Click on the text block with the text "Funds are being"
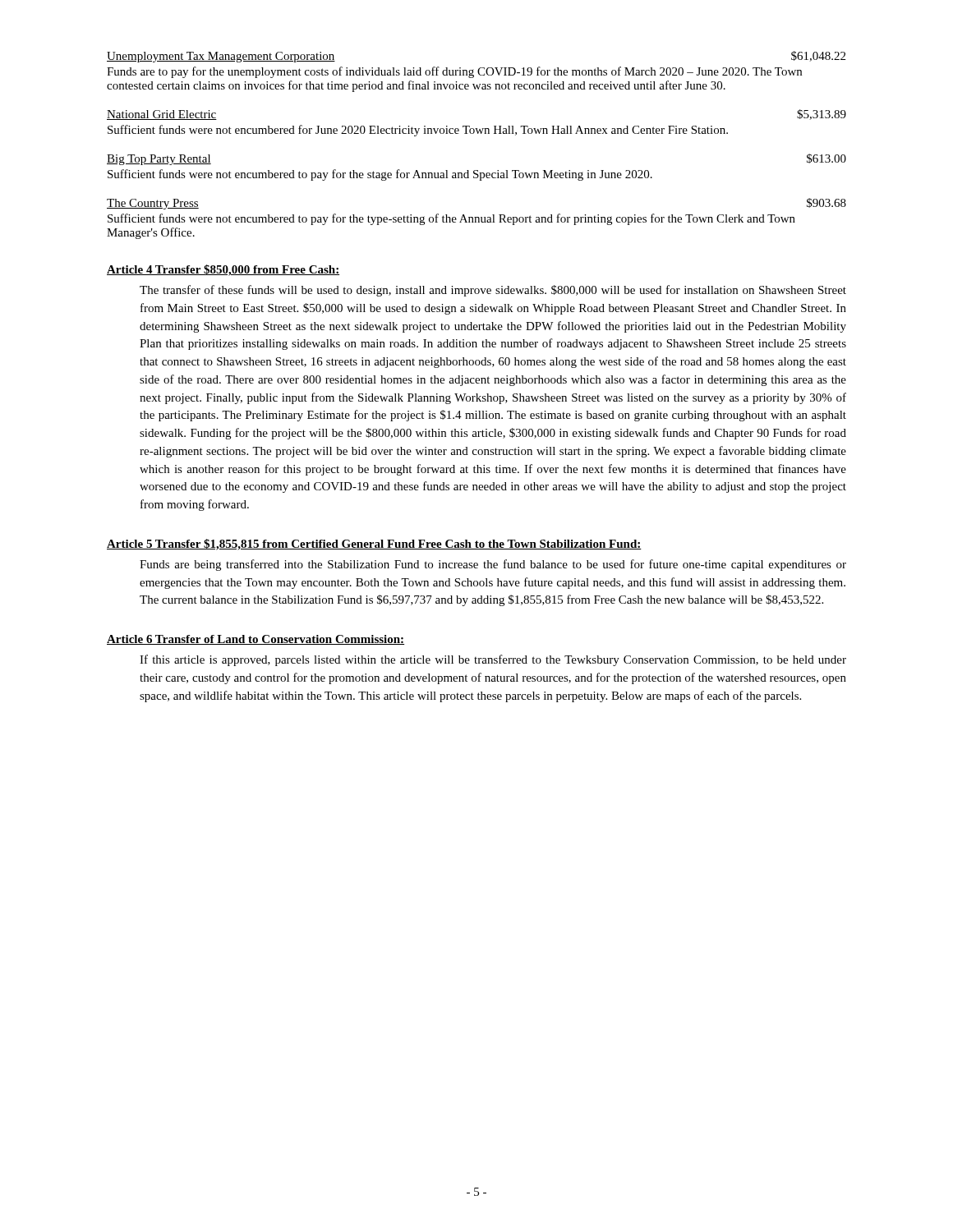The height and width of the screenshot is (1232, 953). tap(493, 582)
